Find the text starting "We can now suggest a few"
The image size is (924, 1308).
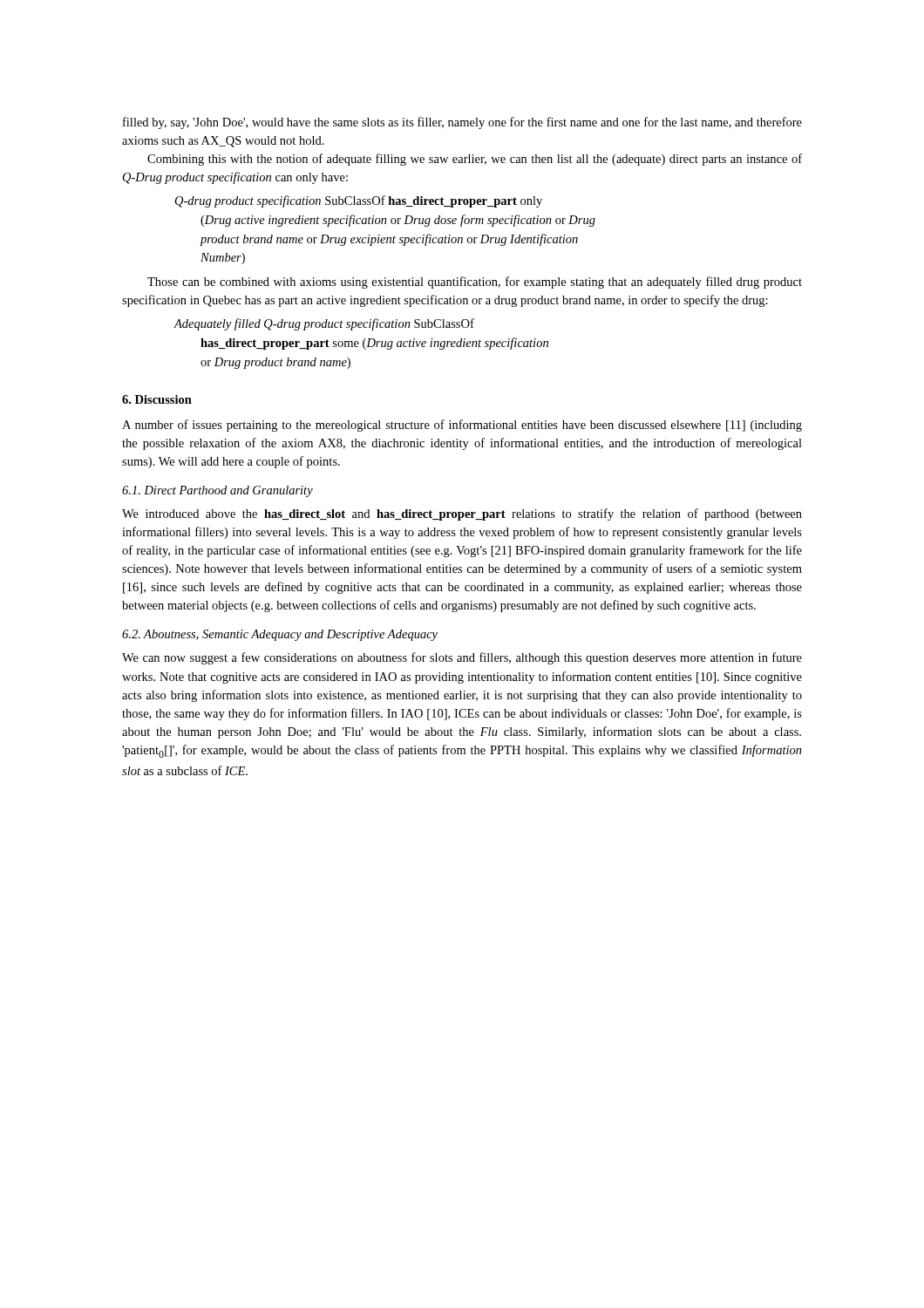(462, 714)
